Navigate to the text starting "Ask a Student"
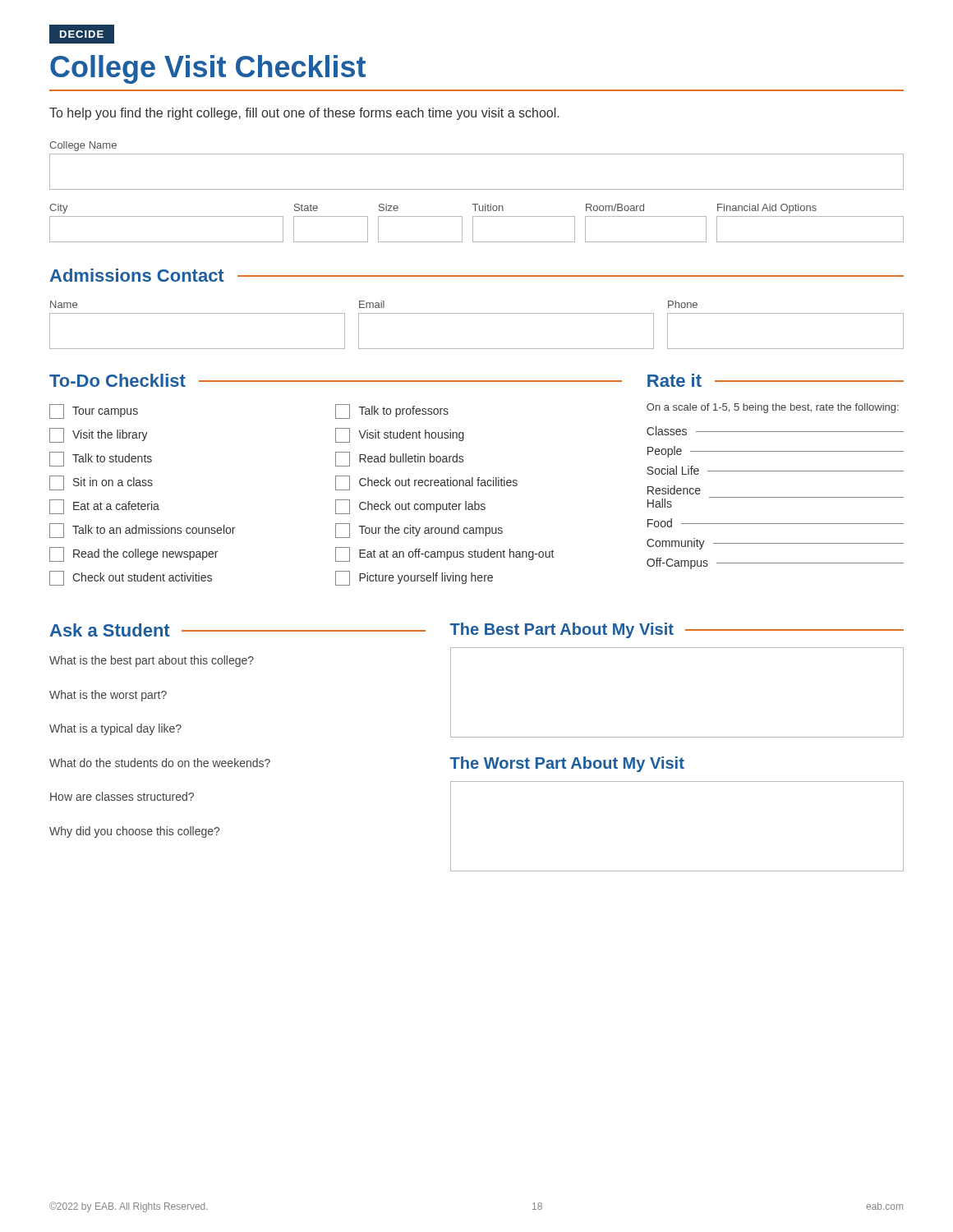 (237, 631)
